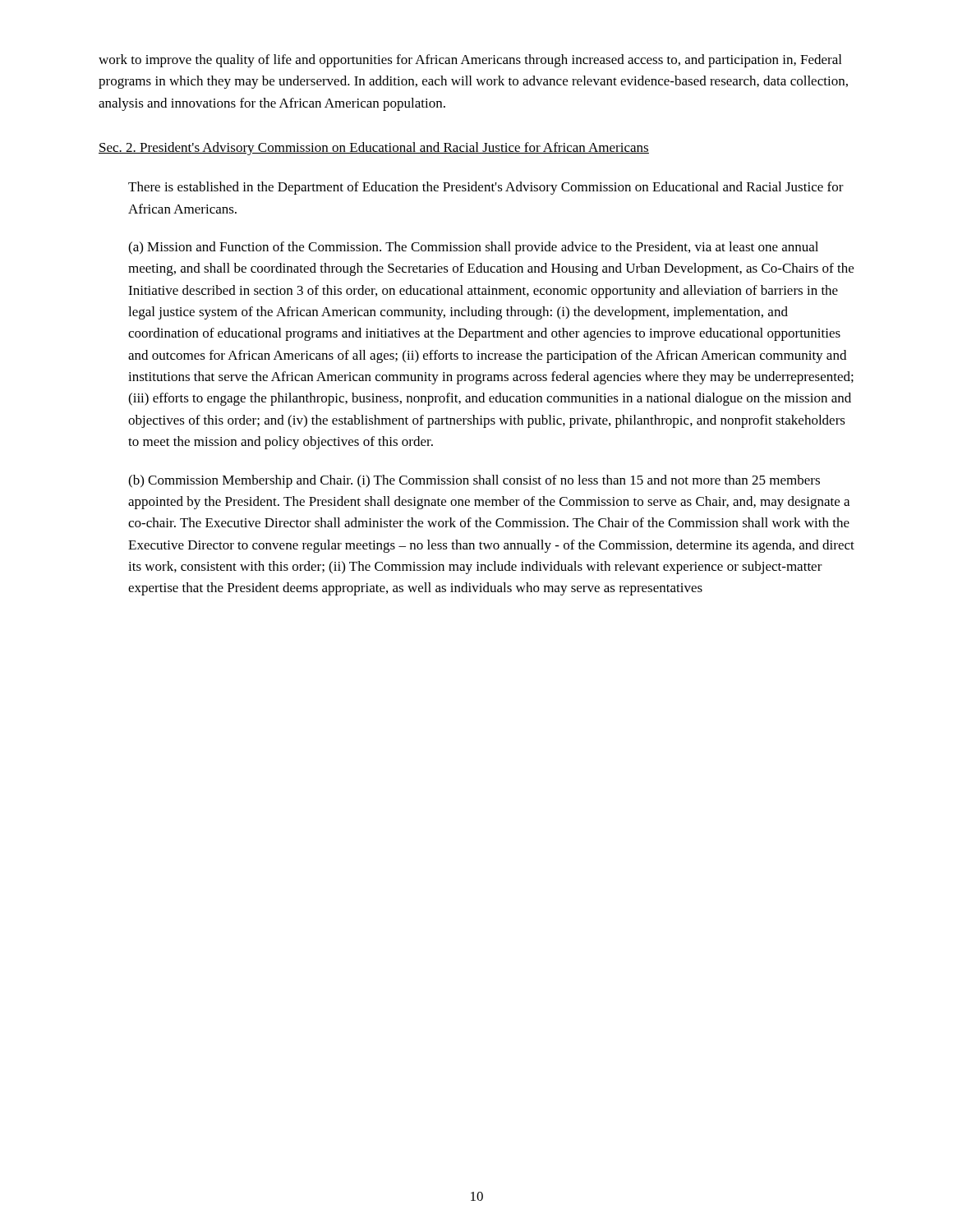The height and width of the screenshot is (1232, 953).
Task: Click on the text block that says "(a) Mission and Function"
Action: tap(491, 344)
